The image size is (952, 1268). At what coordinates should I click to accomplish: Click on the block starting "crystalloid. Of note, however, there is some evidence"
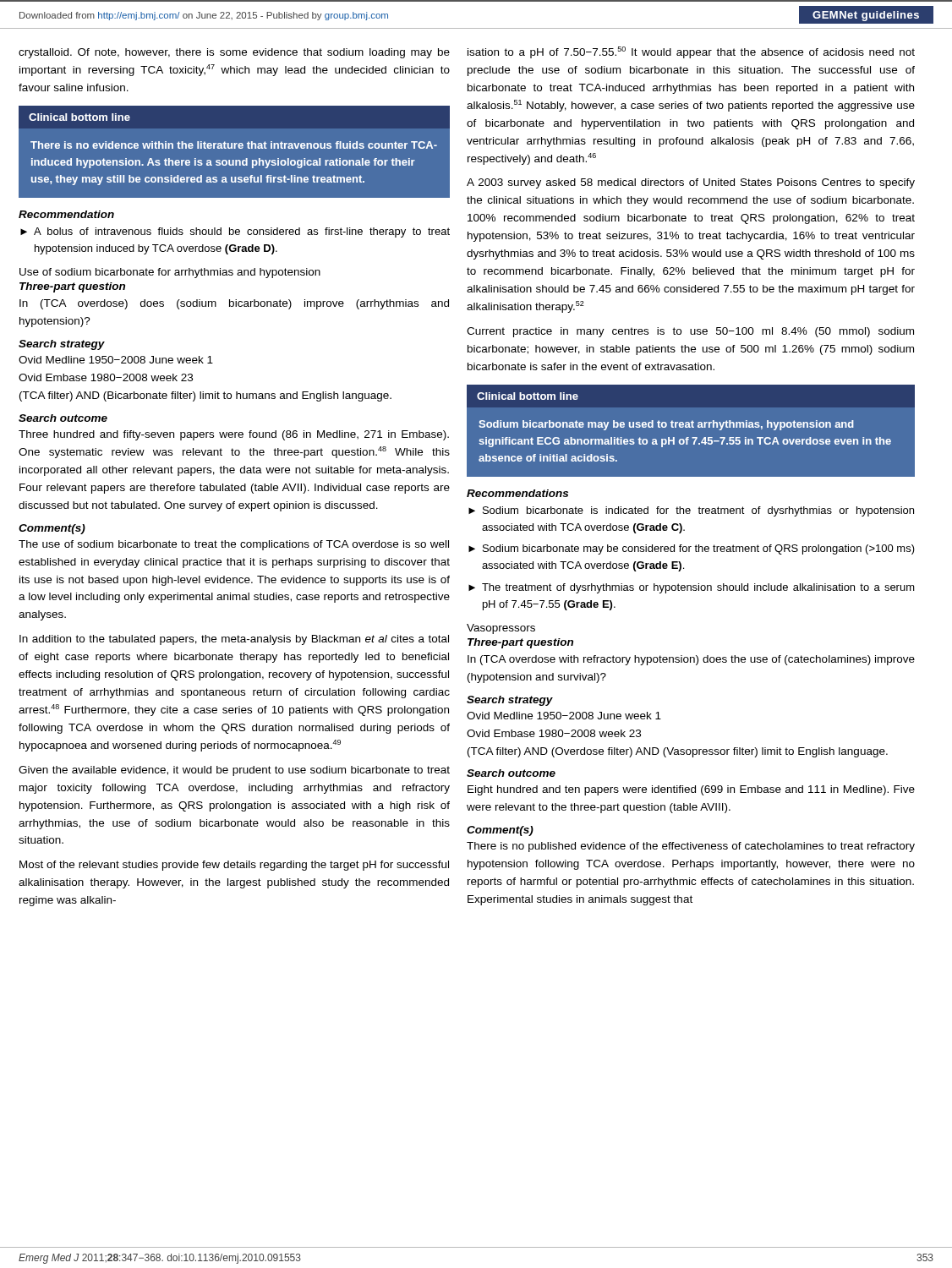tap(234, 71)
